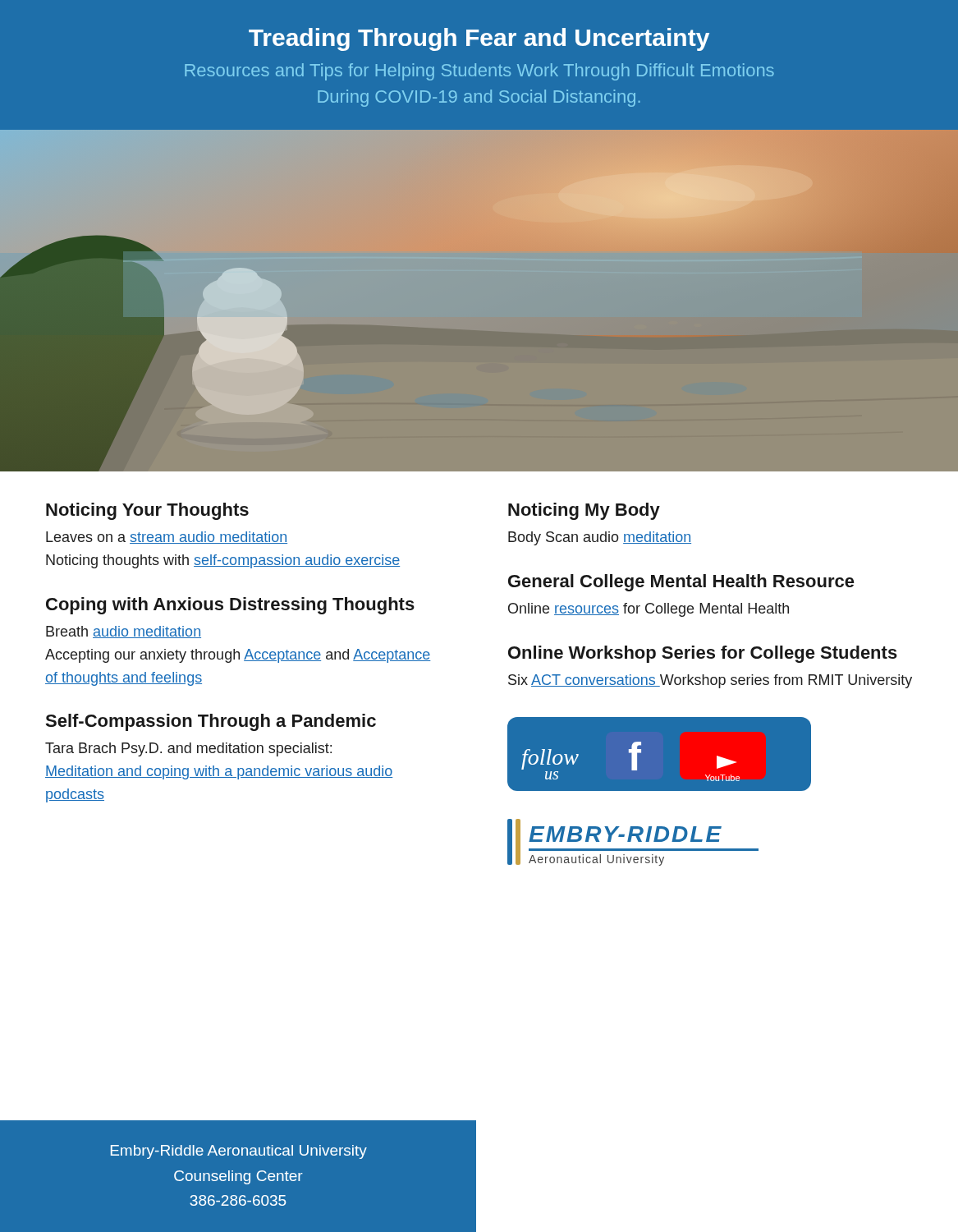Find "Online resources for College Mental Health" on this page

(x=649, y=609)
